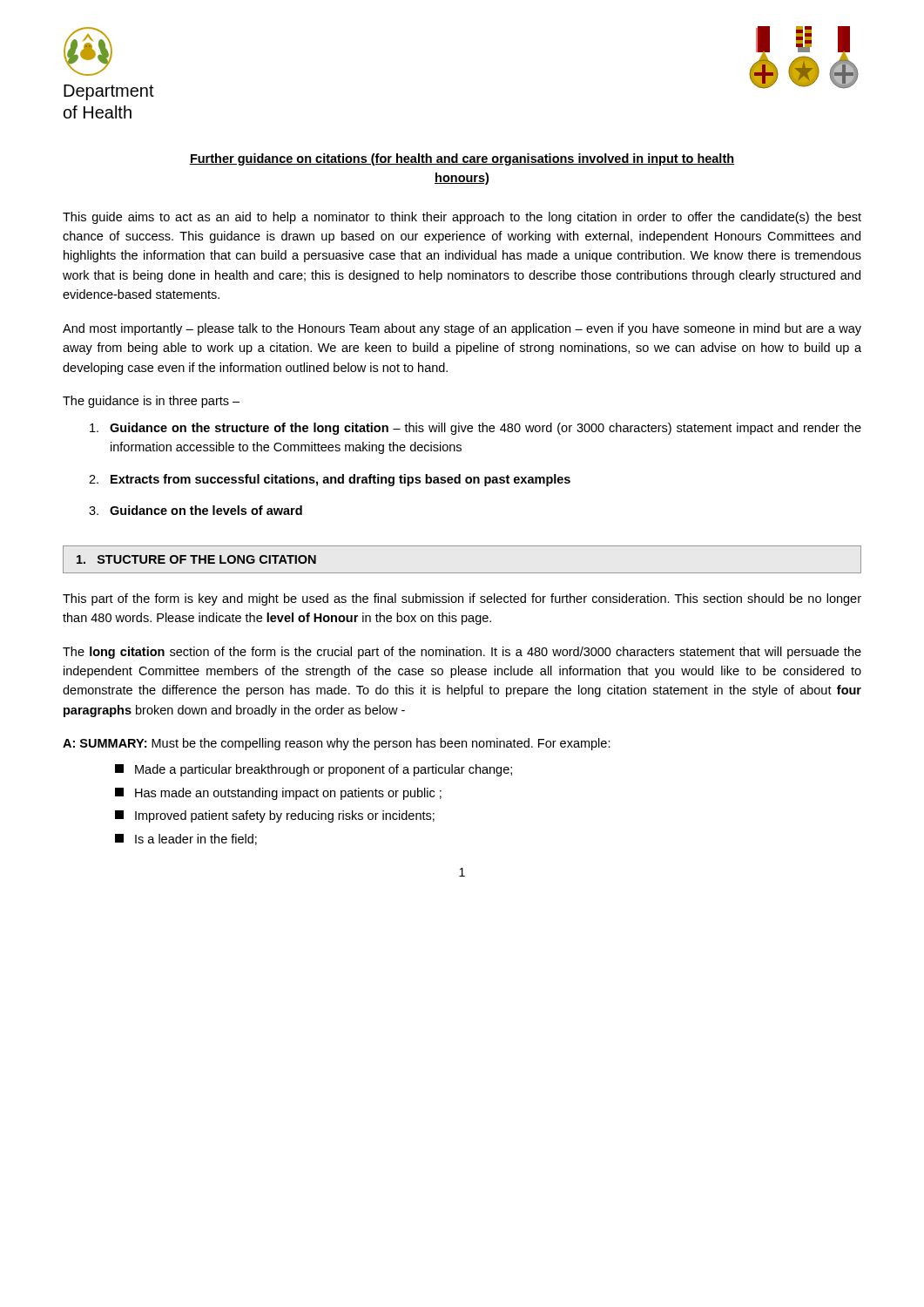Screen dimensions: 1307x924
Task: Click on the text starting "The guidance is in three"
Action: click(151, 401)
